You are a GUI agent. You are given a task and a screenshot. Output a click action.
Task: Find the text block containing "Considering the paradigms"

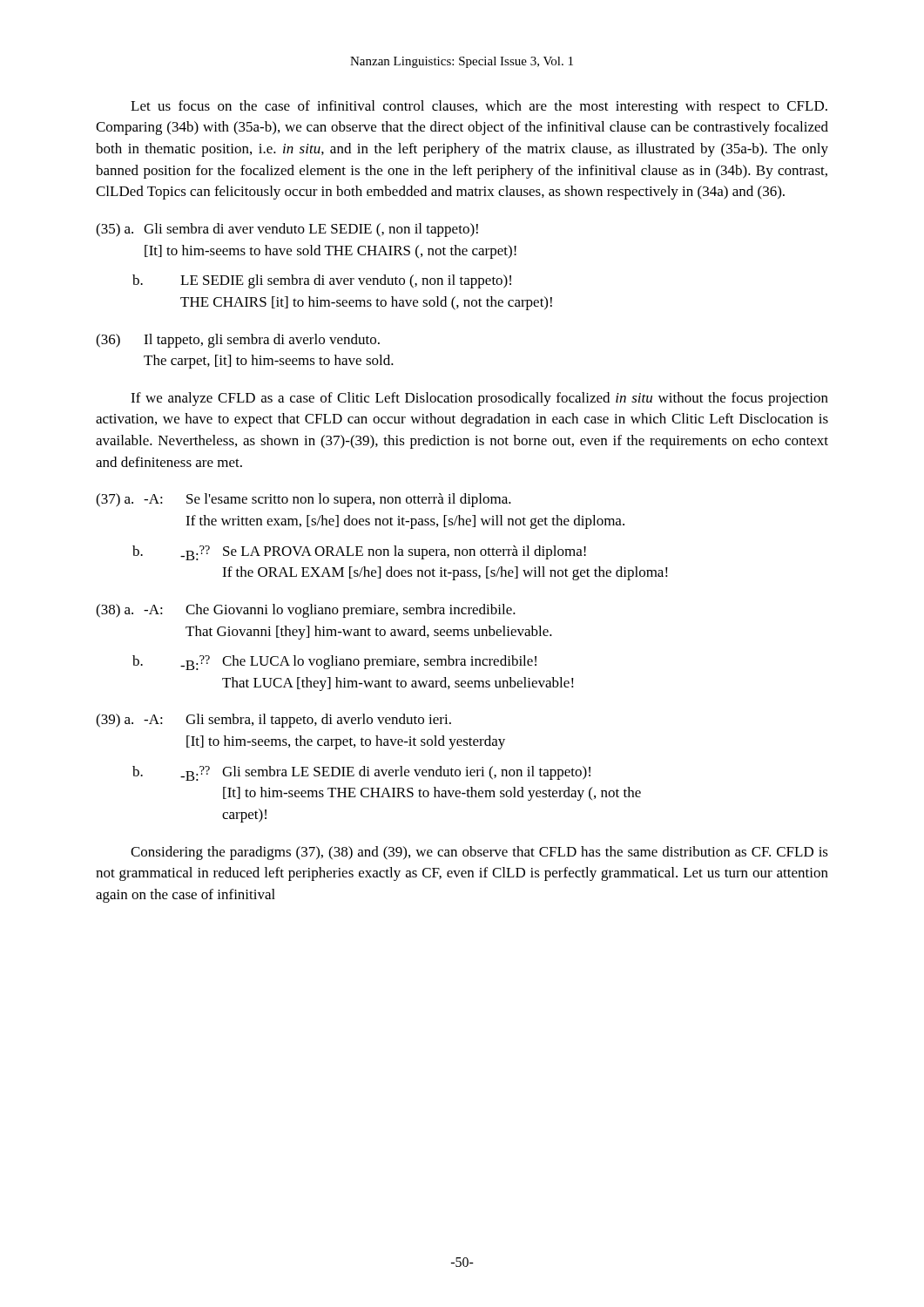coord(462,873)
